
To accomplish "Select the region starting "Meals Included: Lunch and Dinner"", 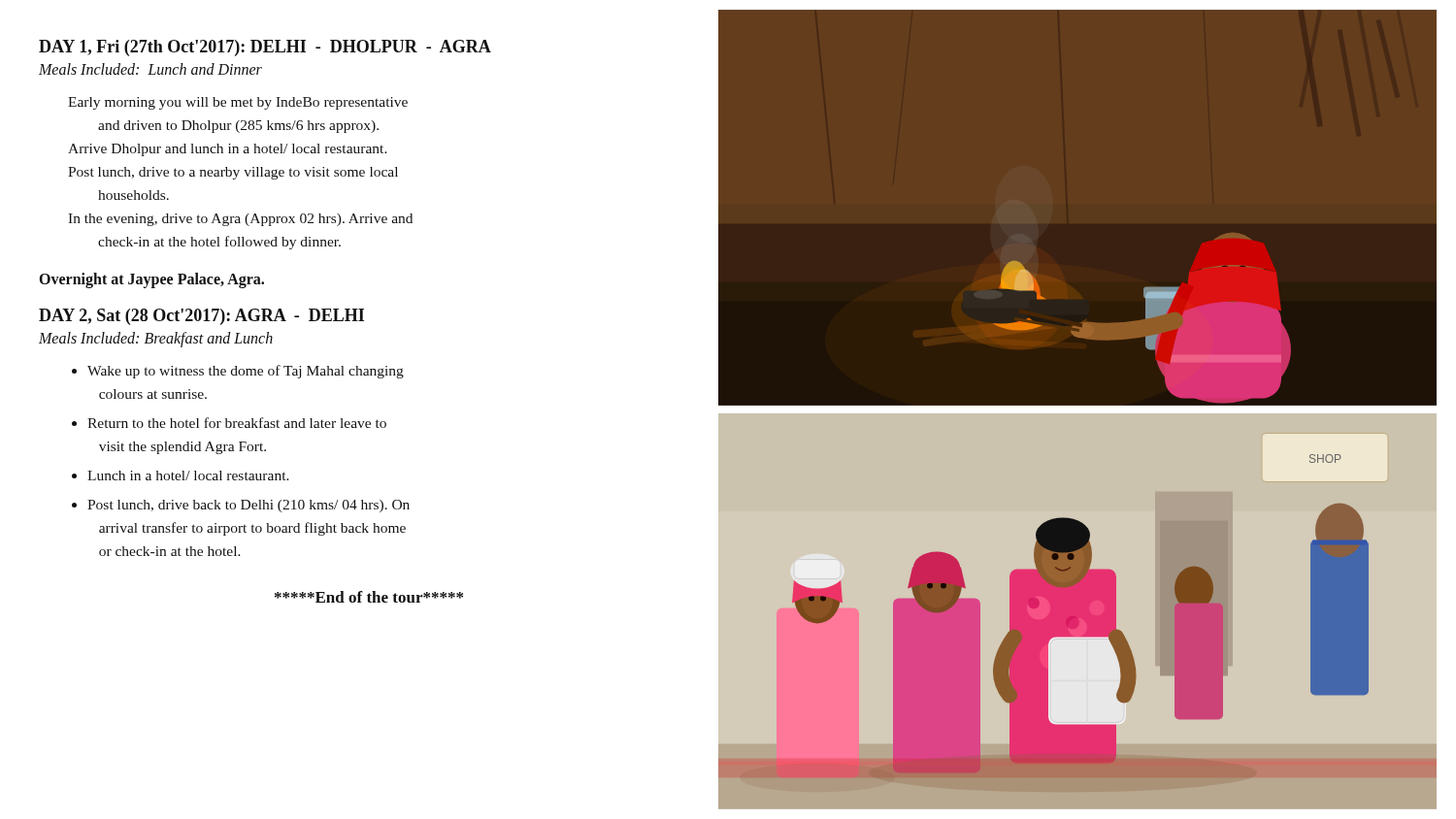I will pyautogui.click(x=150, y=69).
